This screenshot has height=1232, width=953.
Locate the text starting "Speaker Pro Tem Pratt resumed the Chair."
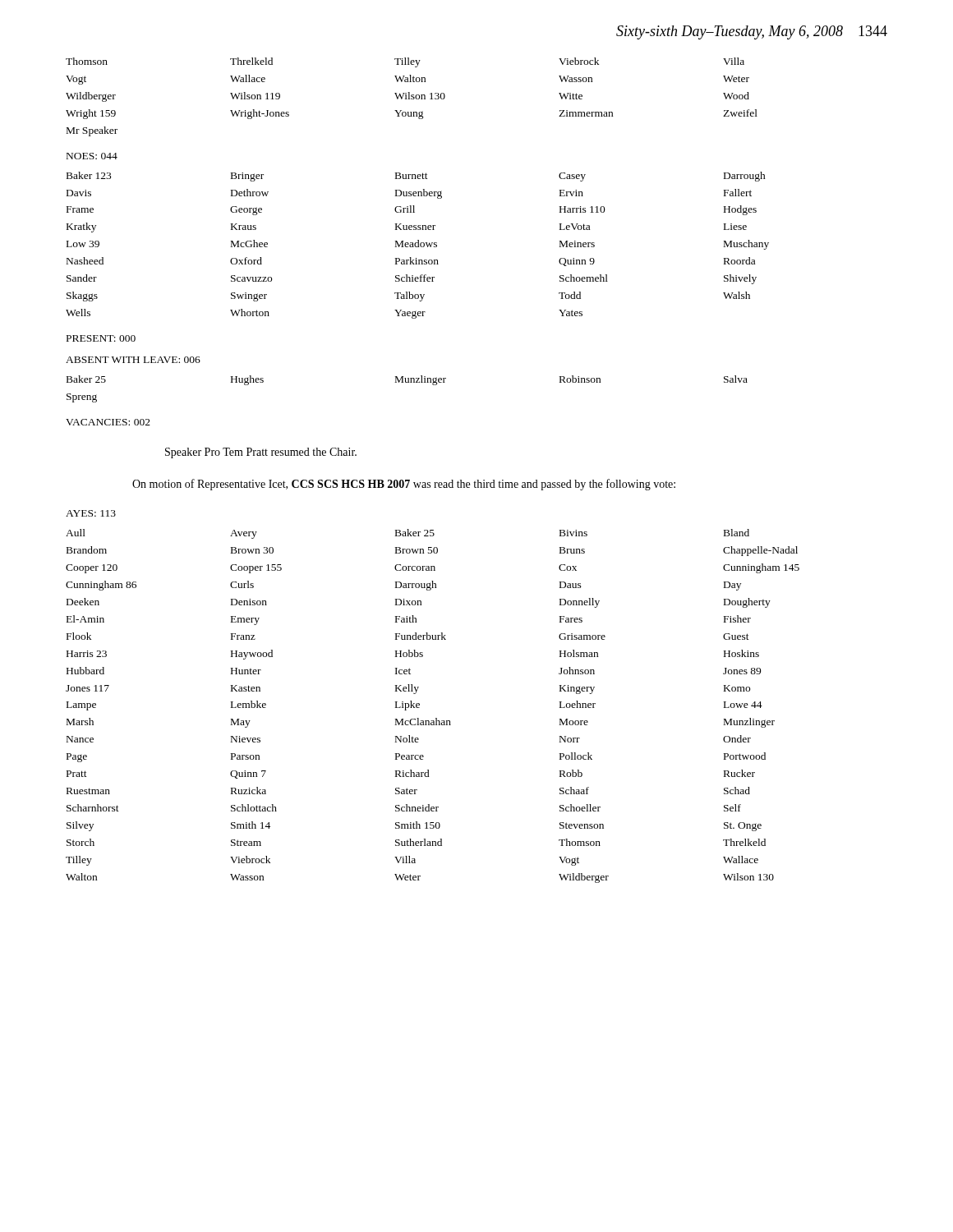click(261, 452)
